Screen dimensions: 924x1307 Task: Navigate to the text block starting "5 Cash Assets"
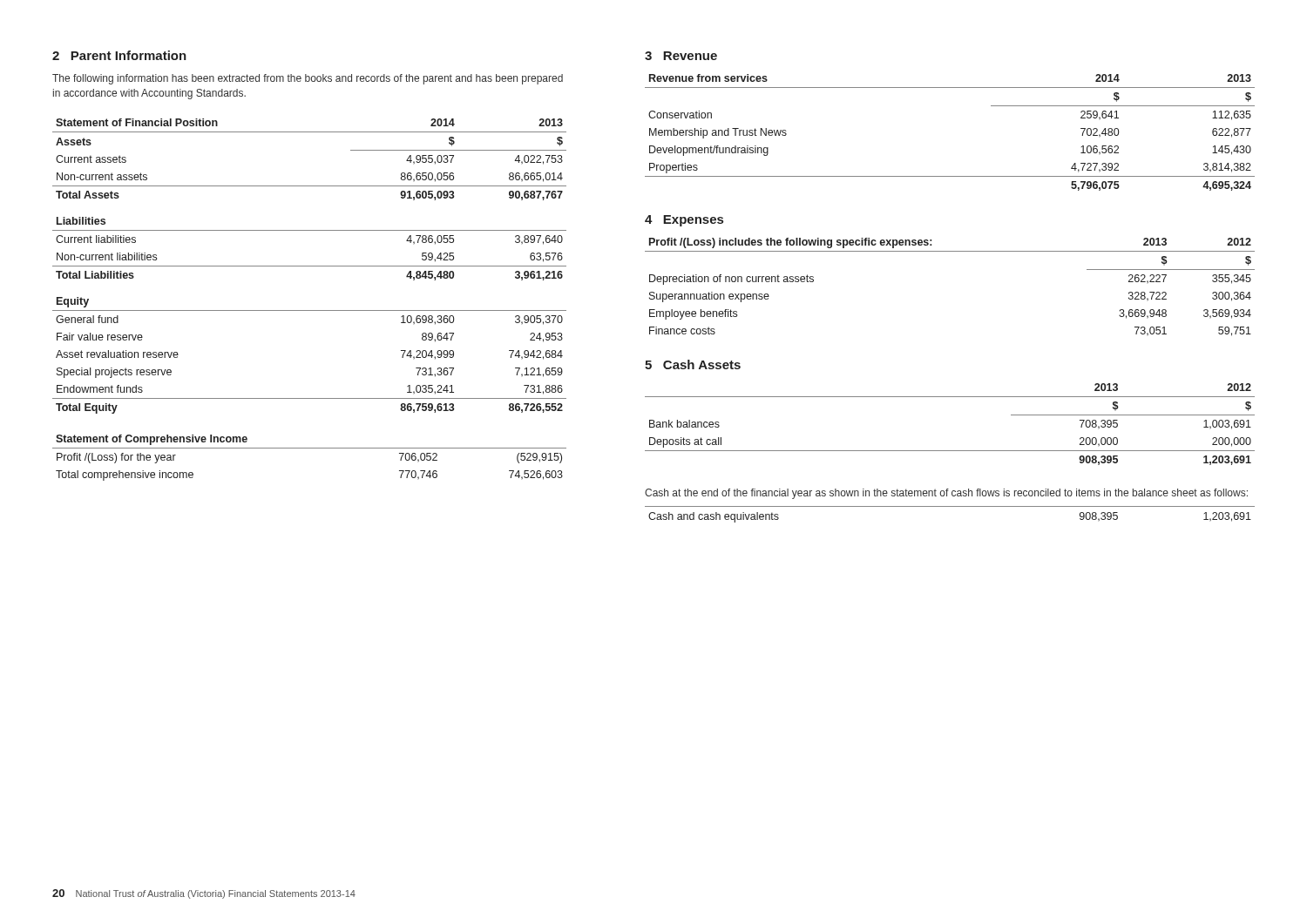[693, 364]
